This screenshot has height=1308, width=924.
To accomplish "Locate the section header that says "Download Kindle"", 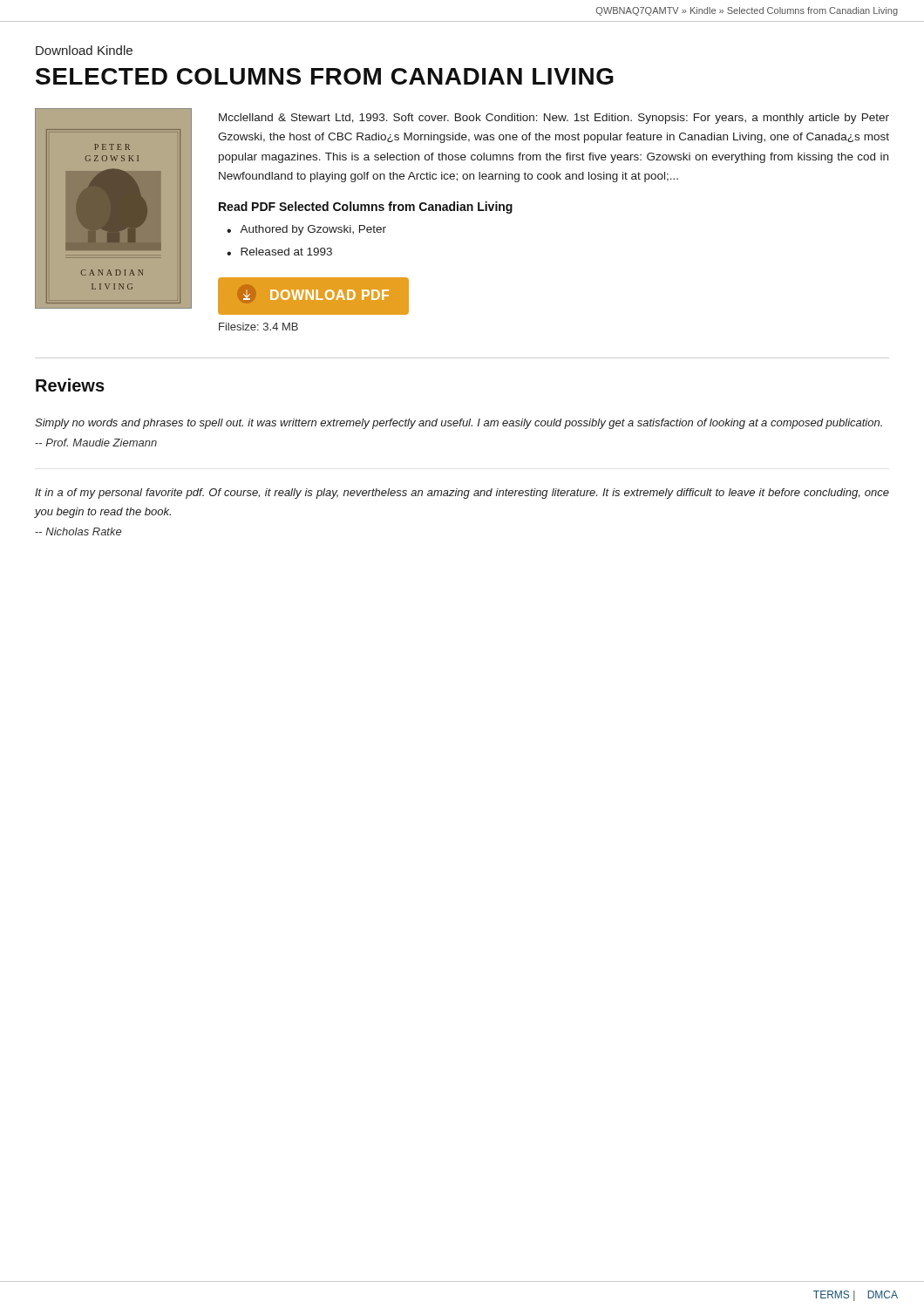I will 84,50.
